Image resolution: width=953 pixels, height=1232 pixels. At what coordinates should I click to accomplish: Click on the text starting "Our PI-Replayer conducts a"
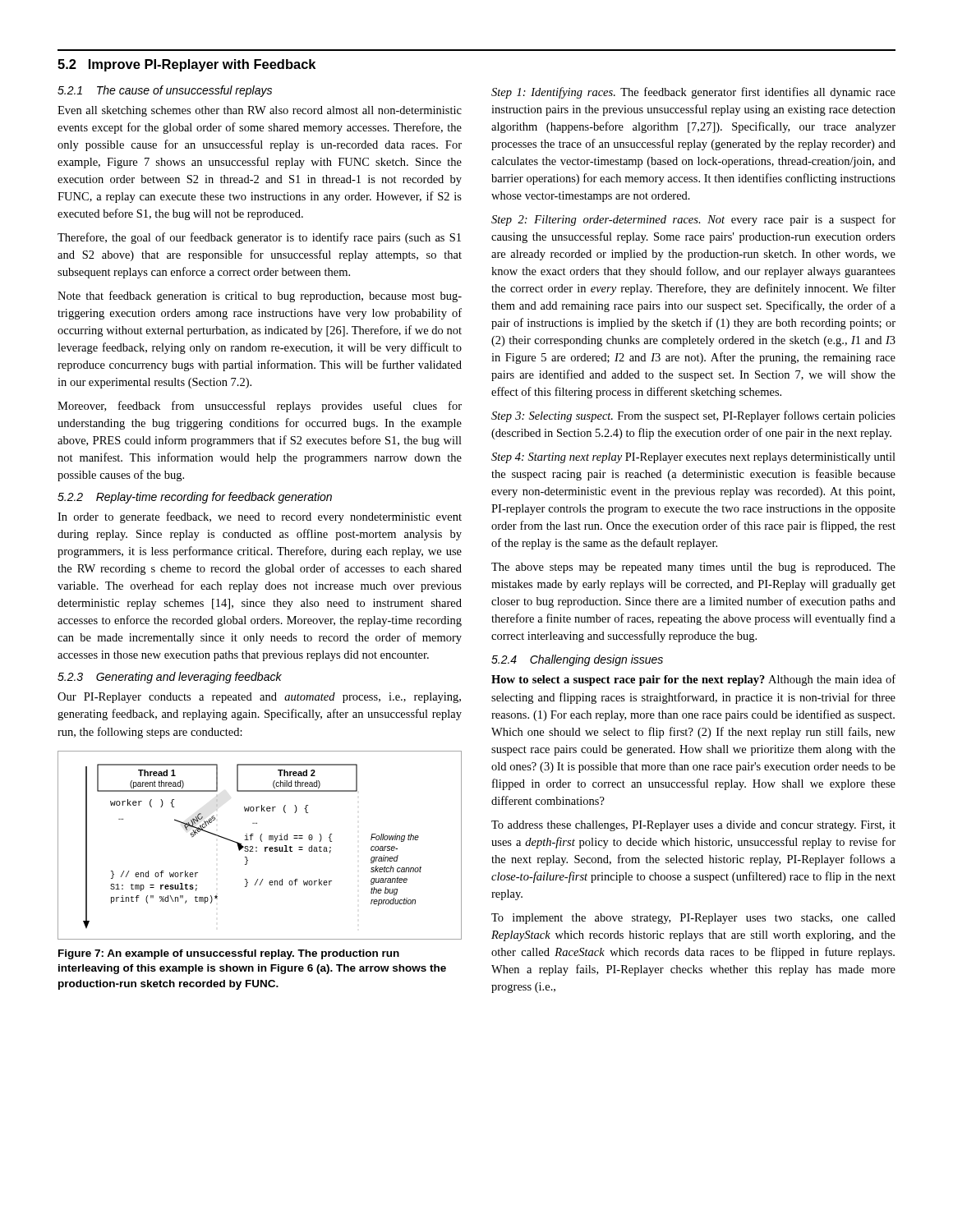(260, 715)
